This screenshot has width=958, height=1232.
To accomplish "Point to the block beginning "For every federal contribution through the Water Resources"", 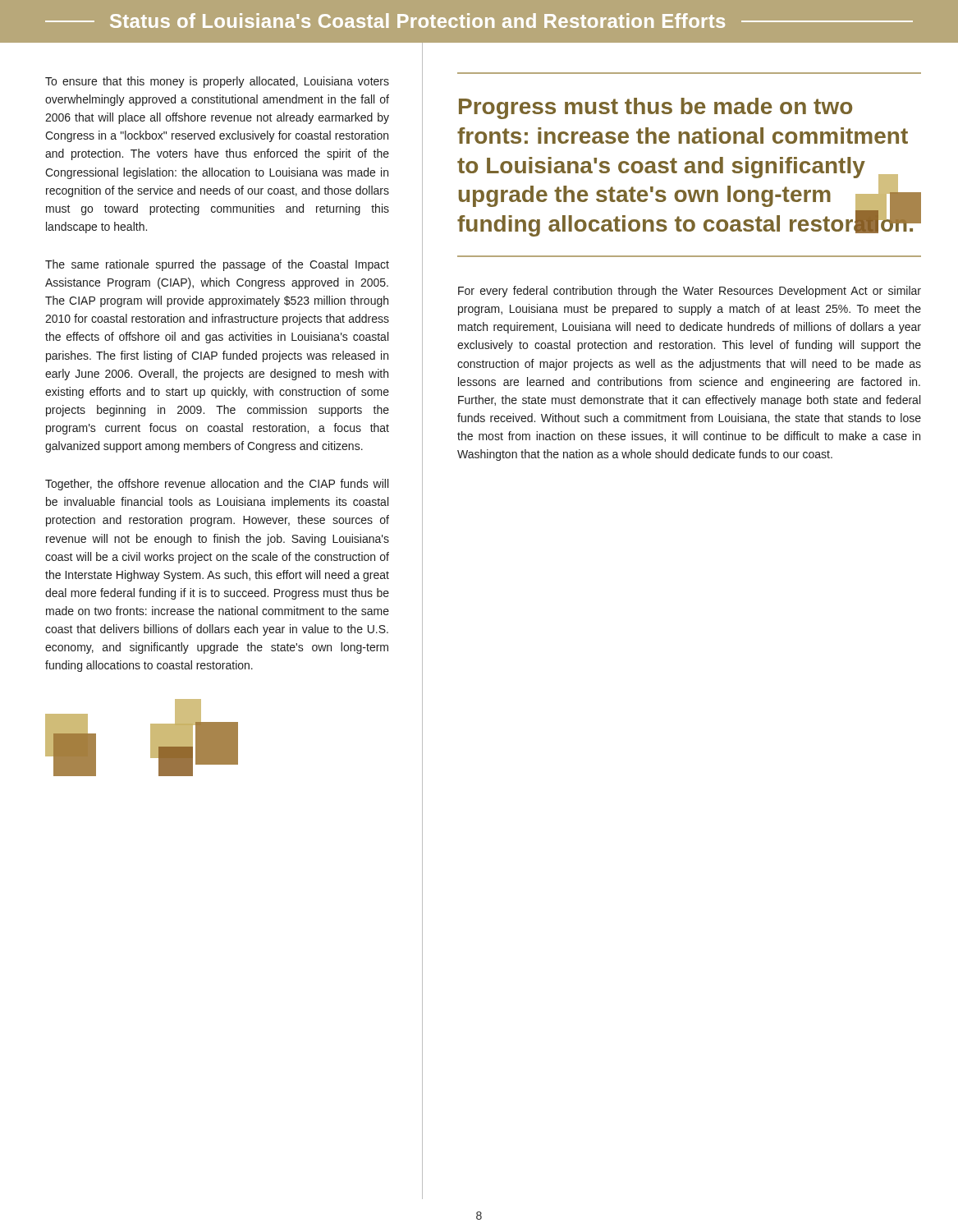I will click(x=689, y=373).
